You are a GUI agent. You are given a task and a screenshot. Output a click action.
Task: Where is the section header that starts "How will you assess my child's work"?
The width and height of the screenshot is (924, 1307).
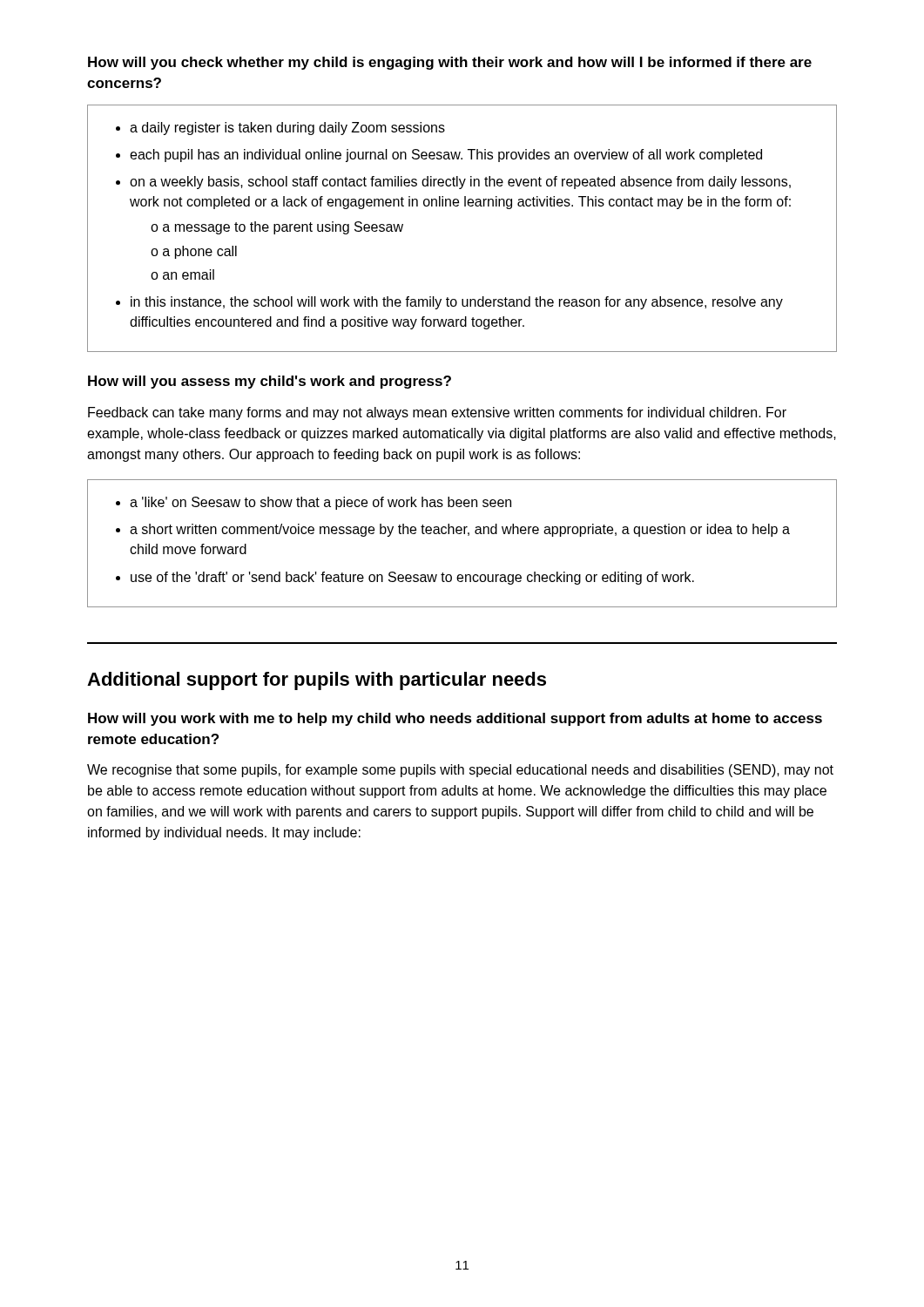pos(269,381)
